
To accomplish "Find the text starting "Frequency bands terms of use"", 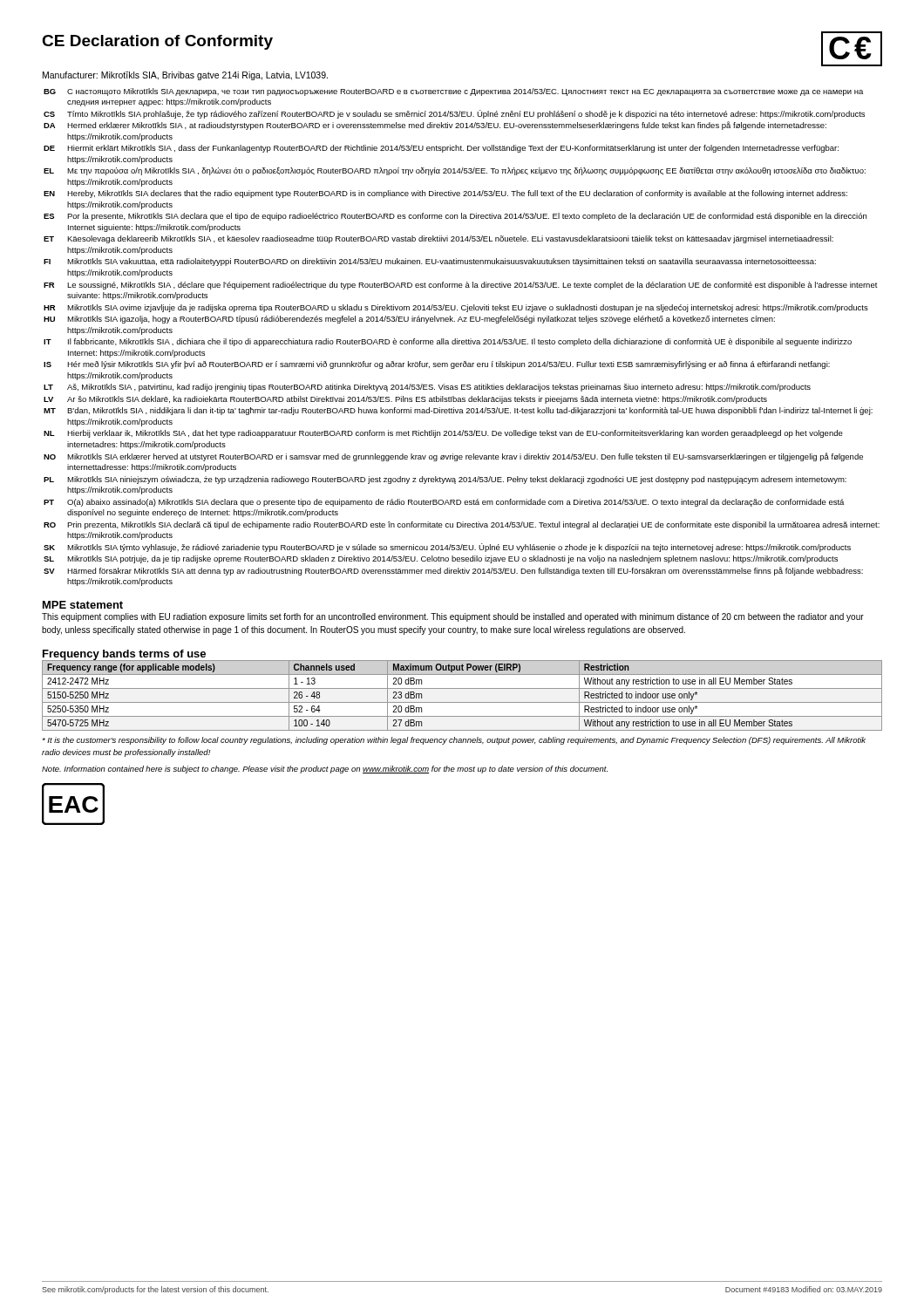I will coord(124,654).
